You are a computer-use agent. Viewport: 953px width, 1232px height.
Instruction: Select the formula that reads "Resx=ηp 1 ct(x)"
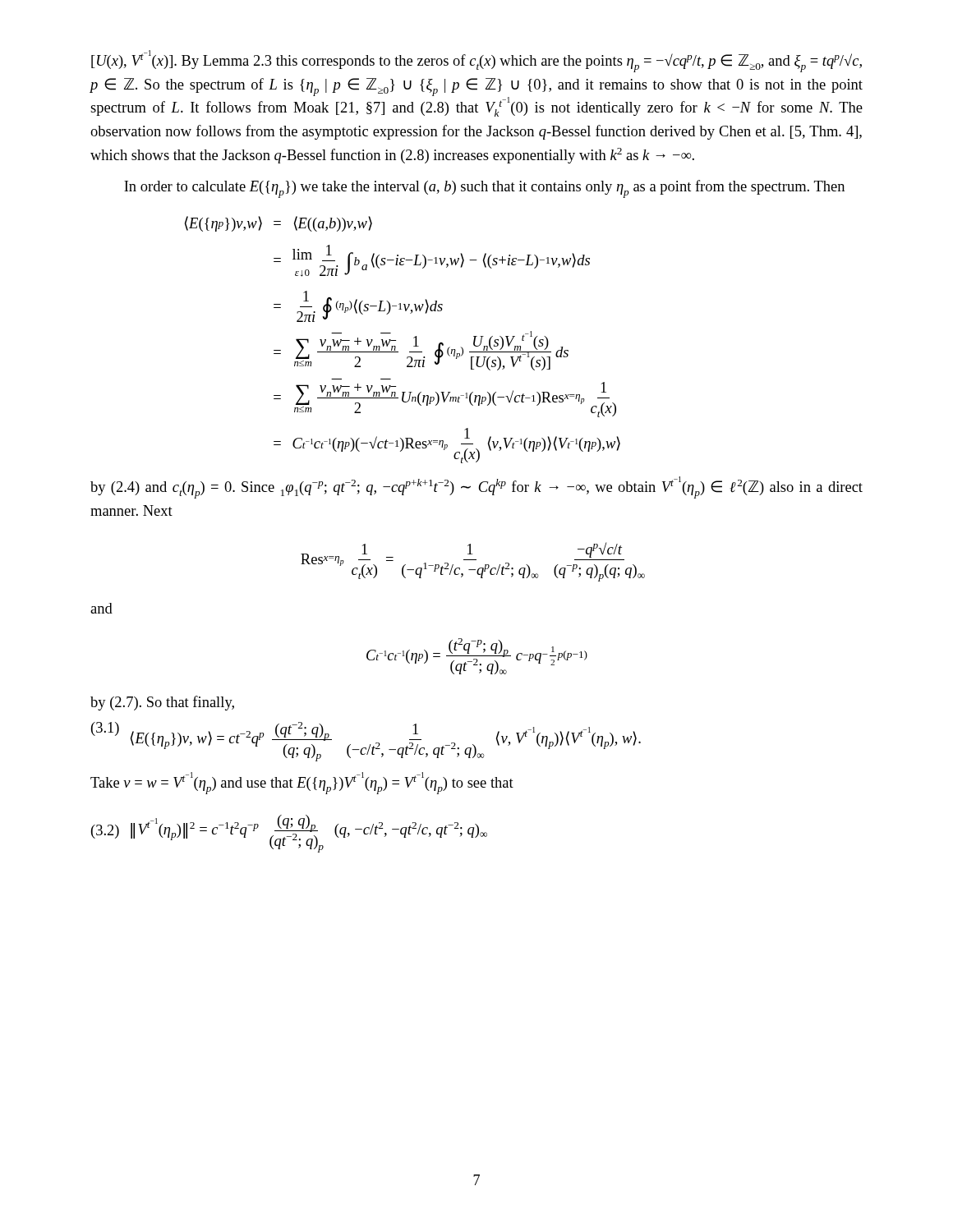point(474,560)
